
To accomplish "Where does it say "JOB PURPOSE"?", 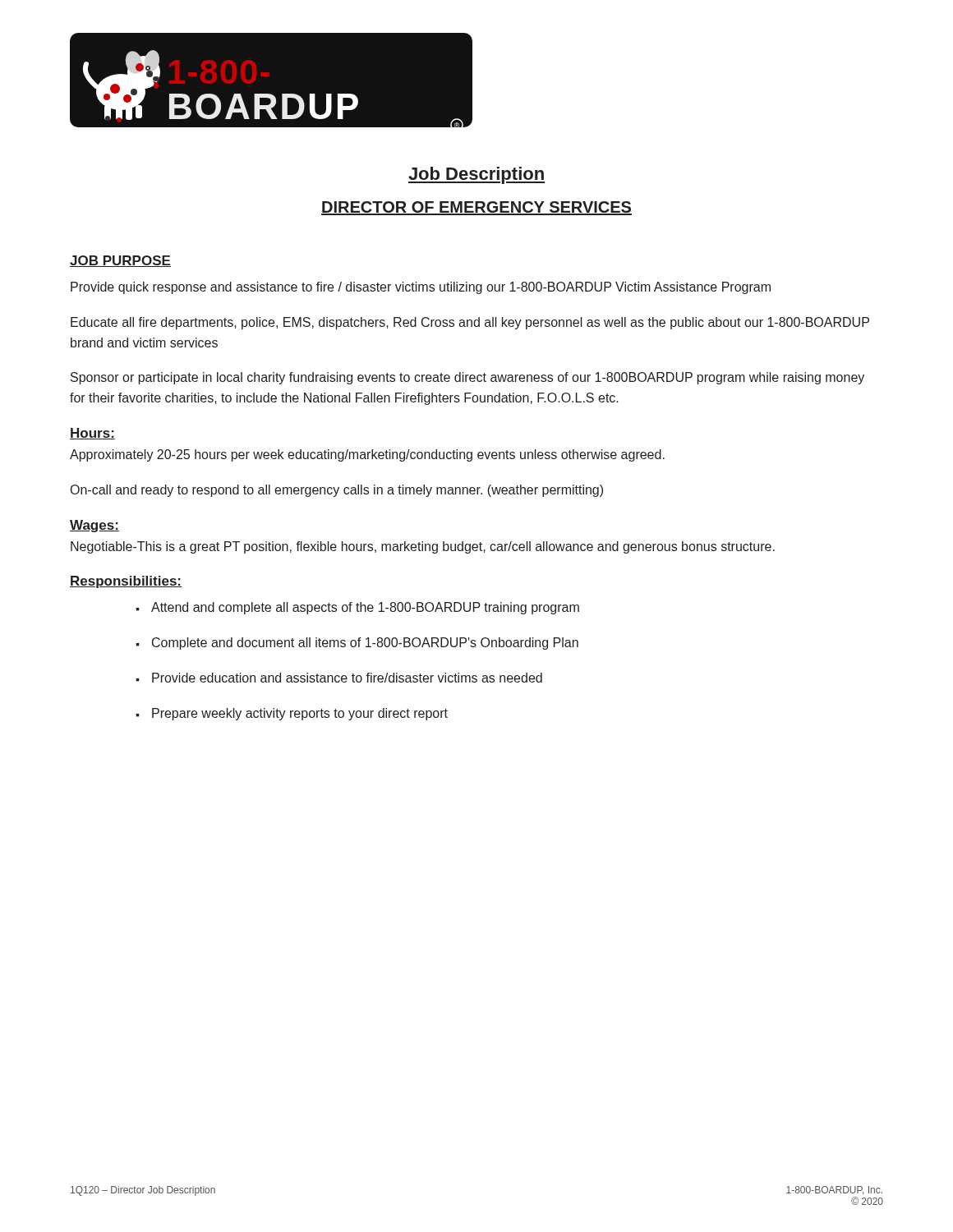I will (120, 261).
